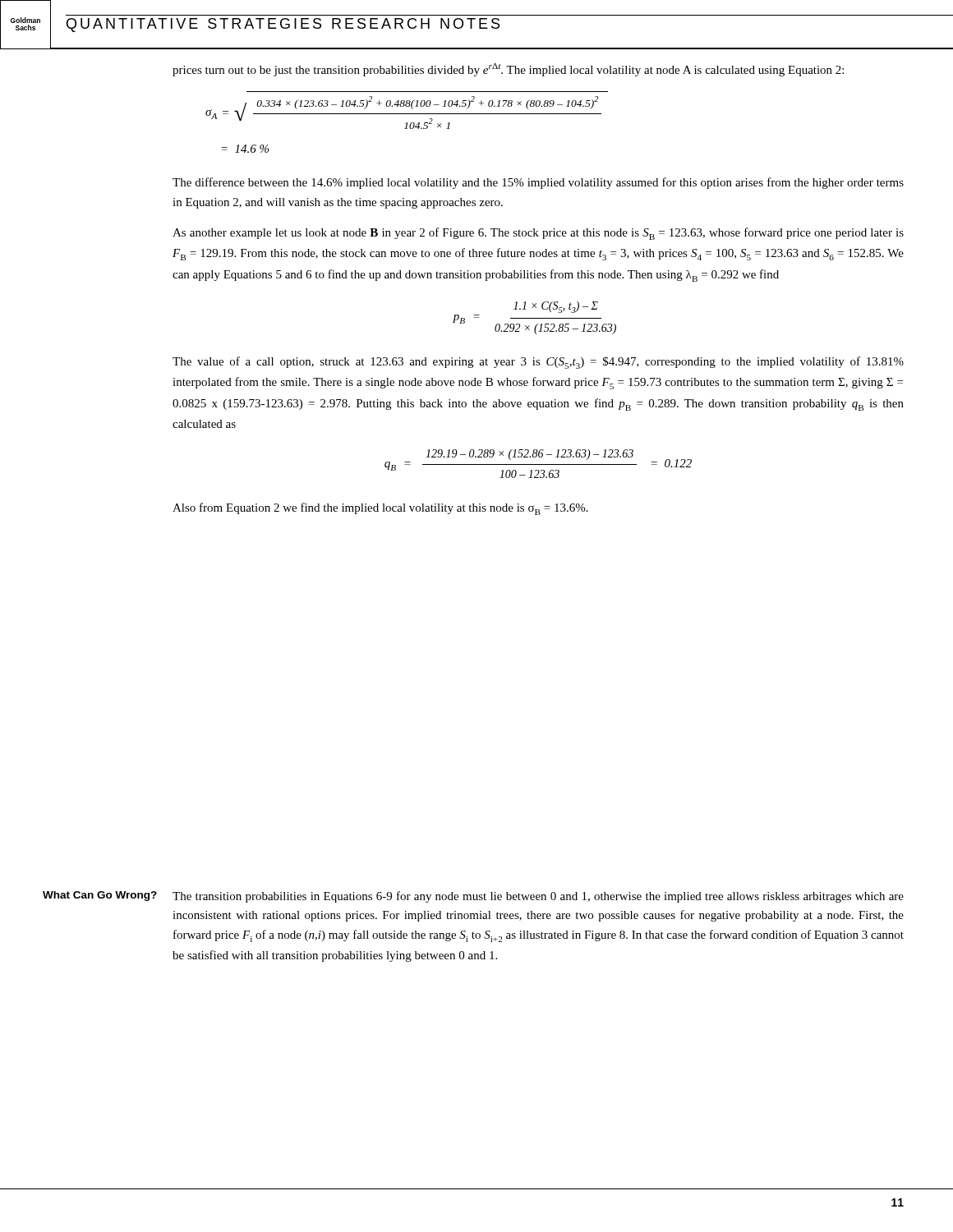
Task: Click on the element starting "The difference between the 14.6%"
Action: [x=538, y=193]
